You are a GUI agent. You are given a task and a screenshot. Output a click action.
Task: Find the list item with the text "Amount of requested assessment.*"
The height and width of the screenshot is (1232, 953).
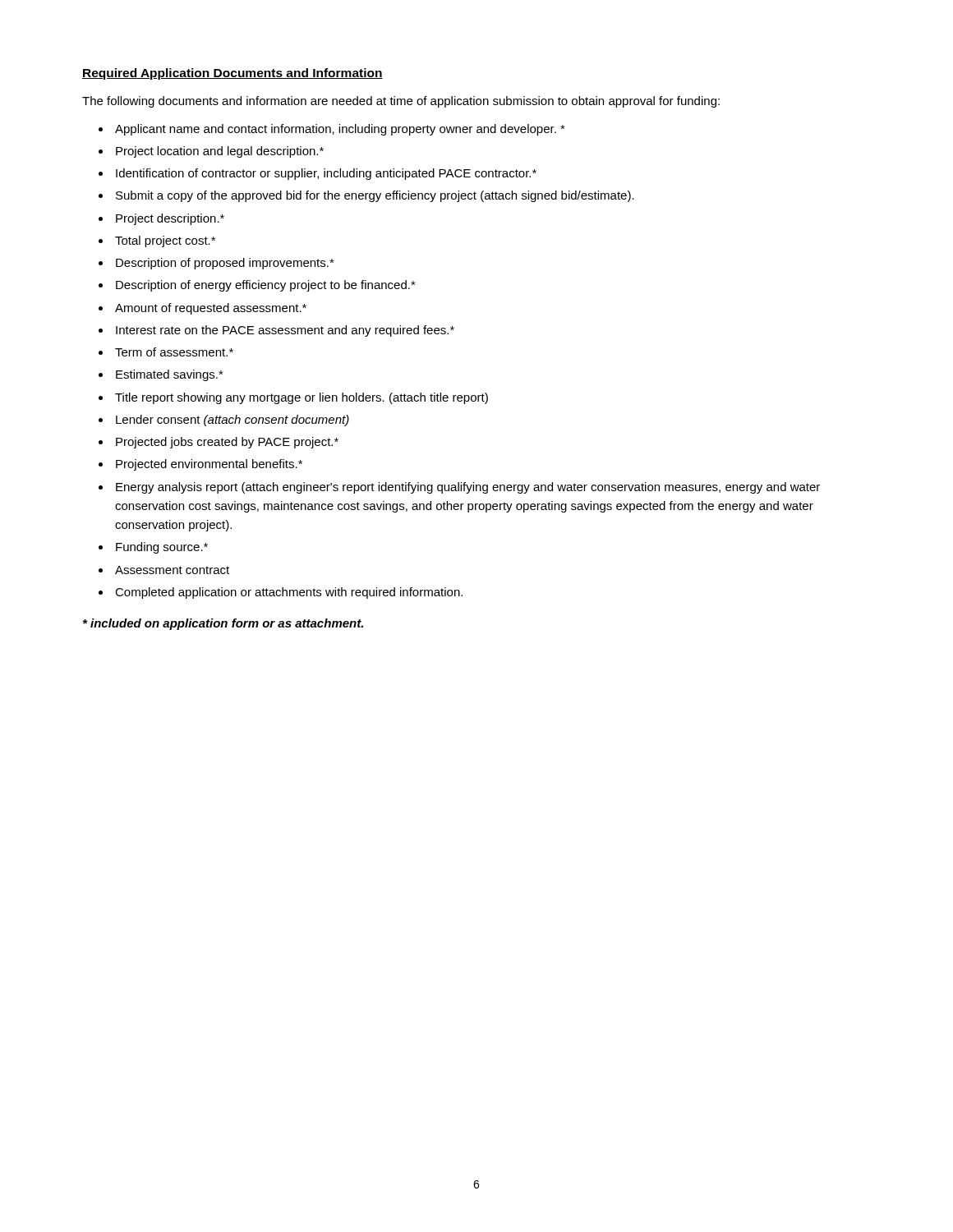(x=211, y=309)
